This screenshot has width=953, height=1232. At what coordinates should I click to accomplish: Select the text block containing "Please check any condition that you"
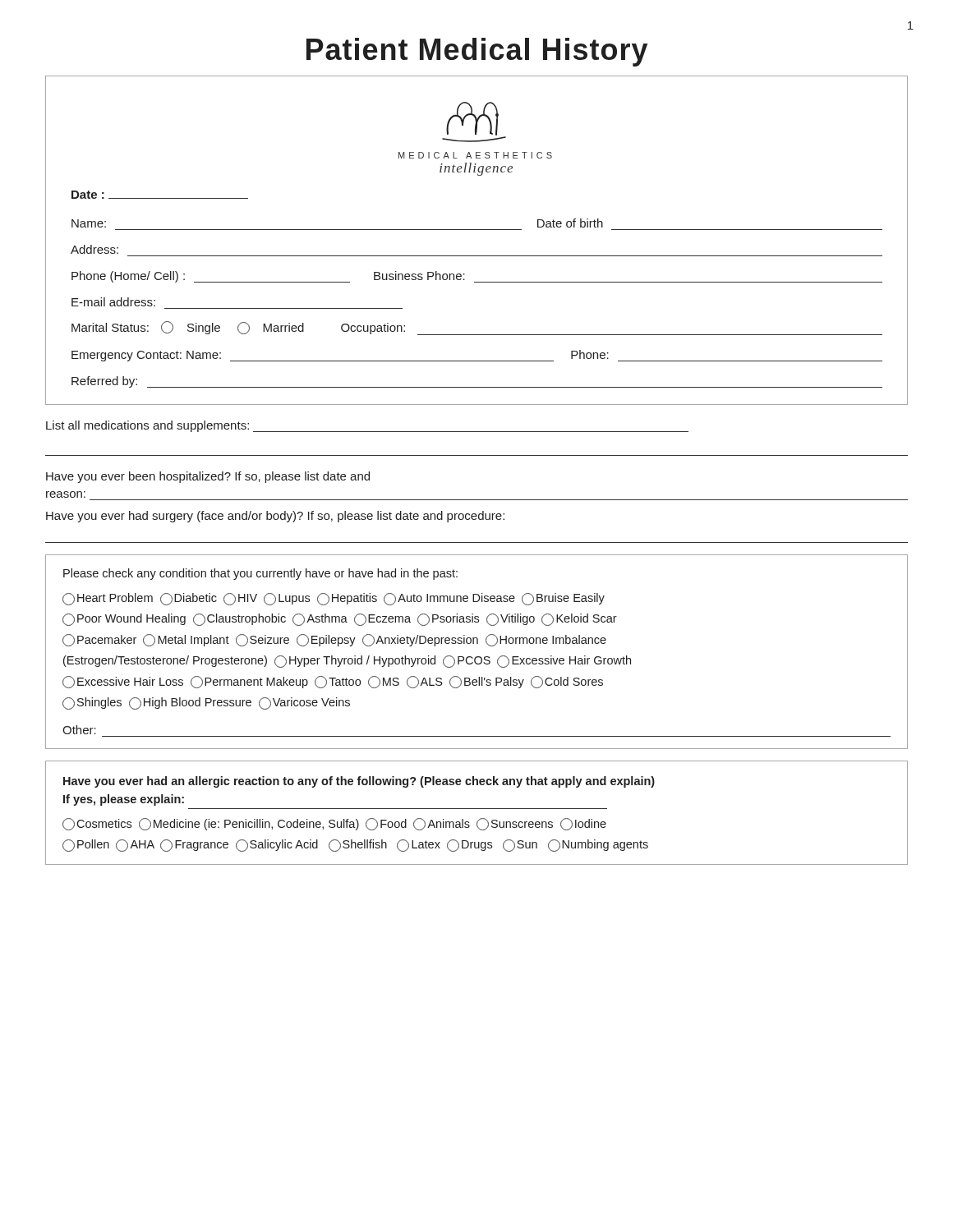tap(260, 573)
